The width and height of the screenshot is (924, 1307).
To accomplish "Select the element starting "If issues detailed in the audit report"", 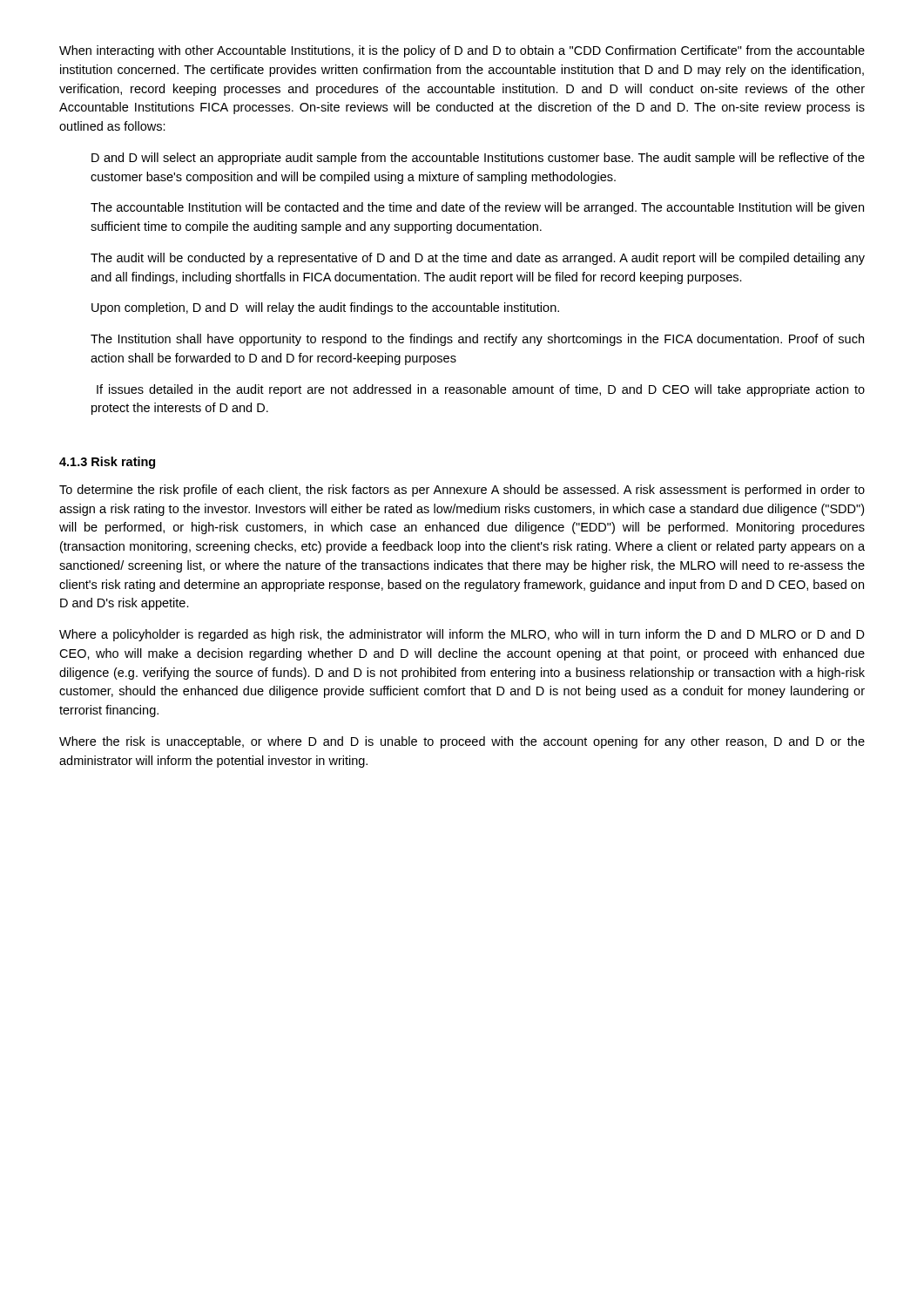I will [x=478, y=399].
